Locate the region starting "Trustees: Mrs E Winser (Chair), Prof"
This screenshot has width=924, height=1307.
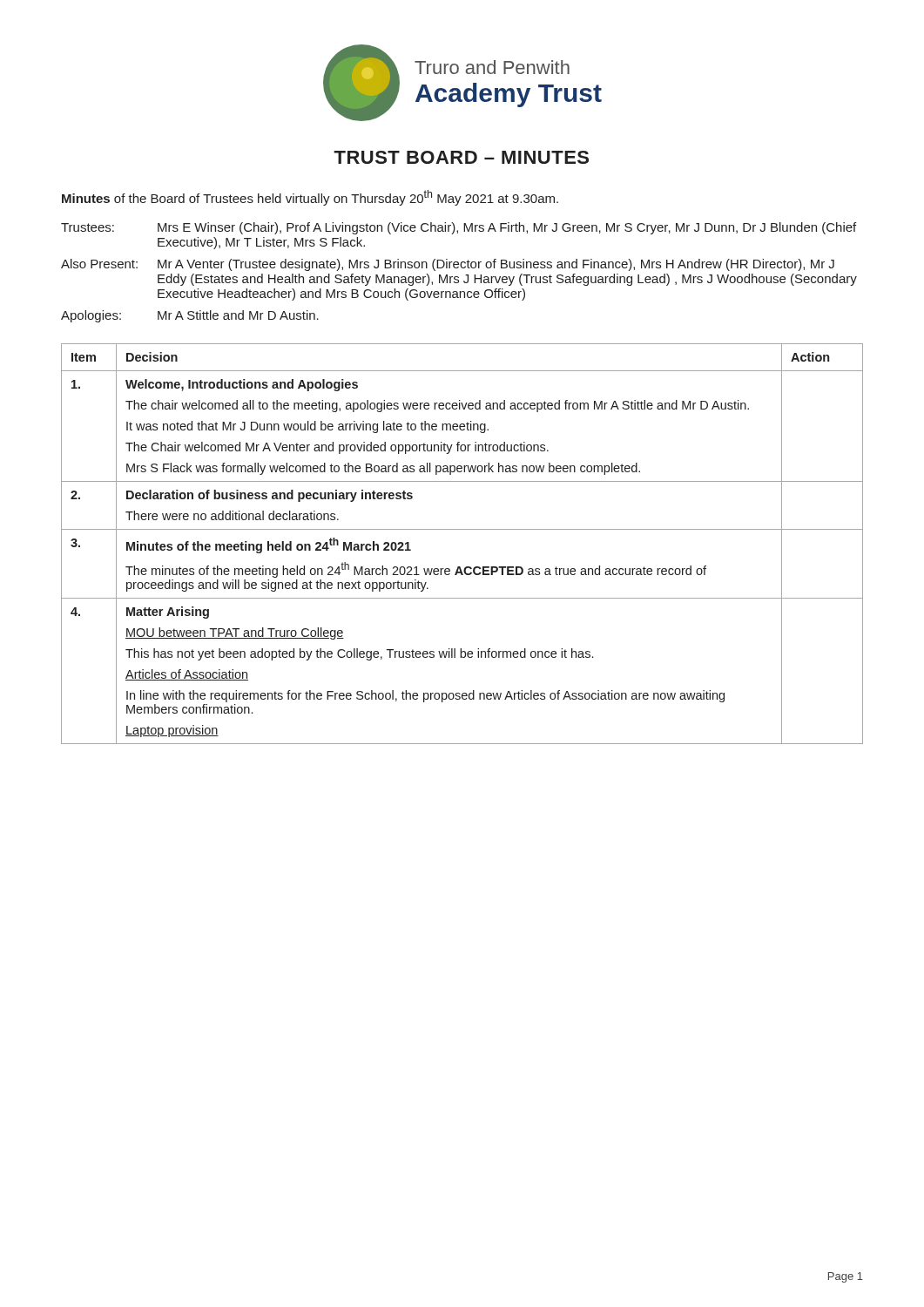coord(462,271)
